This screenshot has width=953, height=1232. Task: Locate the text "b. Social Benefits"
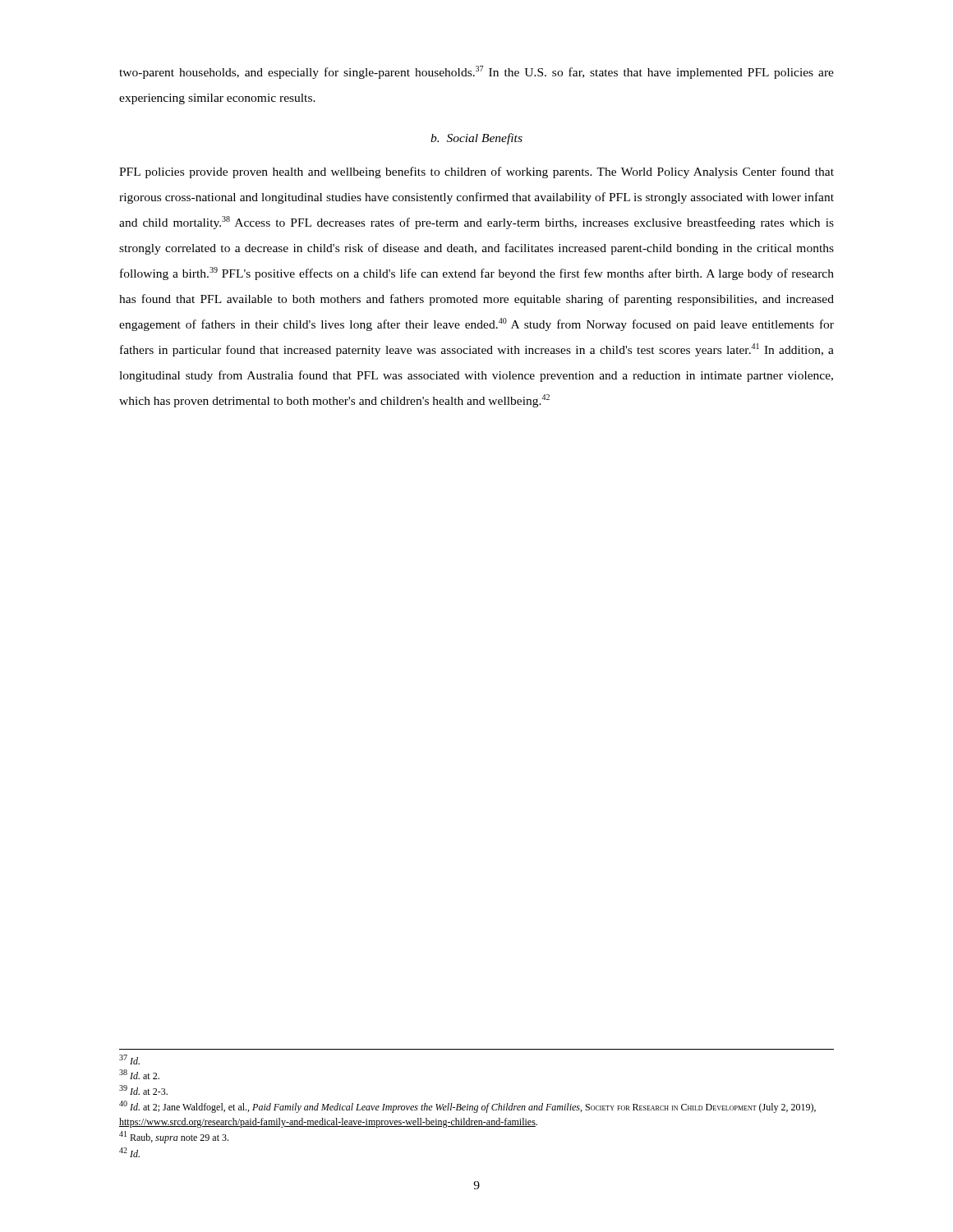point(476,138)
